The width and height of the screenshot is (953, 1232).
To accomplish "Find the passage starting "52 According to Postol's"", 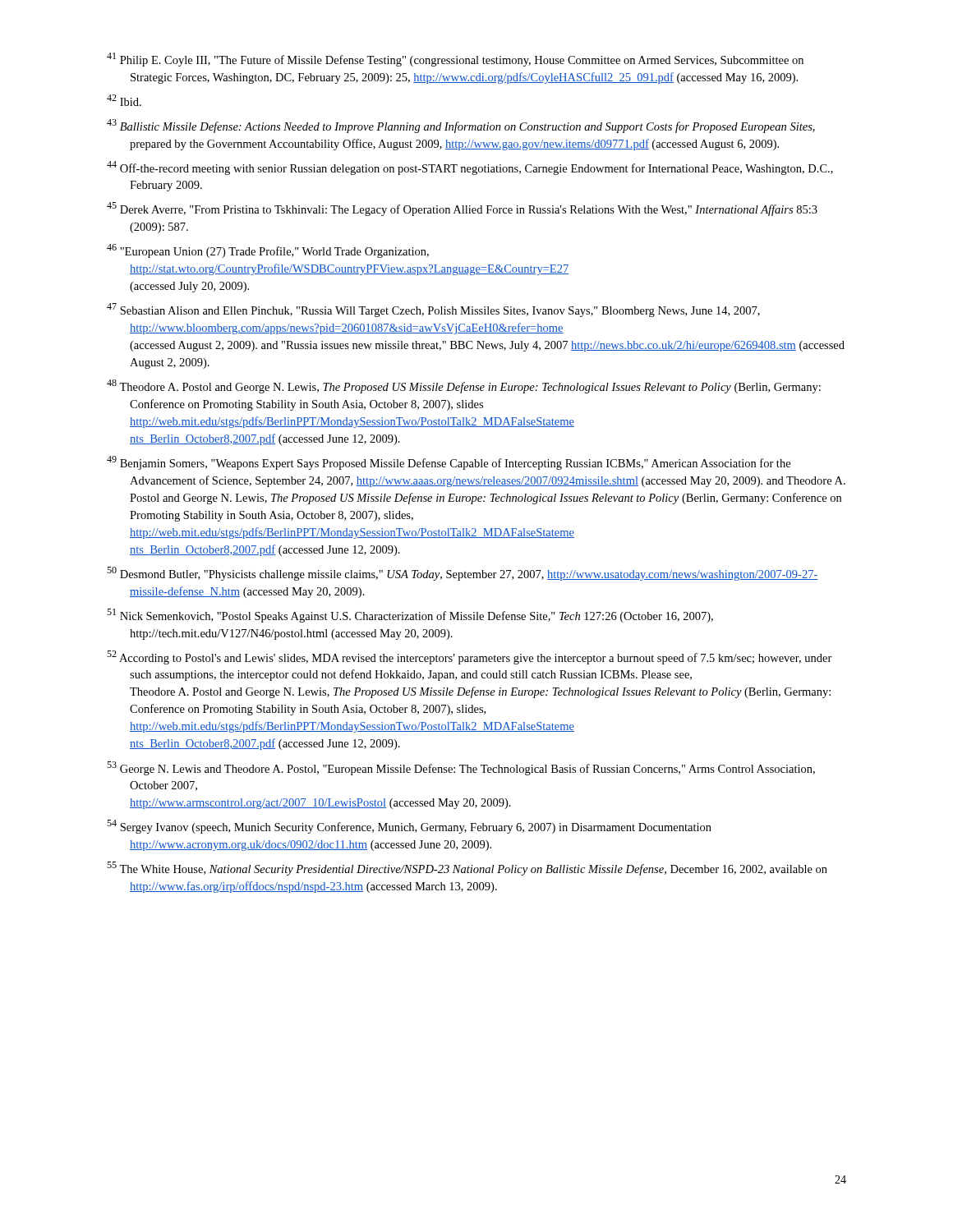I will [x=469, y=699].
